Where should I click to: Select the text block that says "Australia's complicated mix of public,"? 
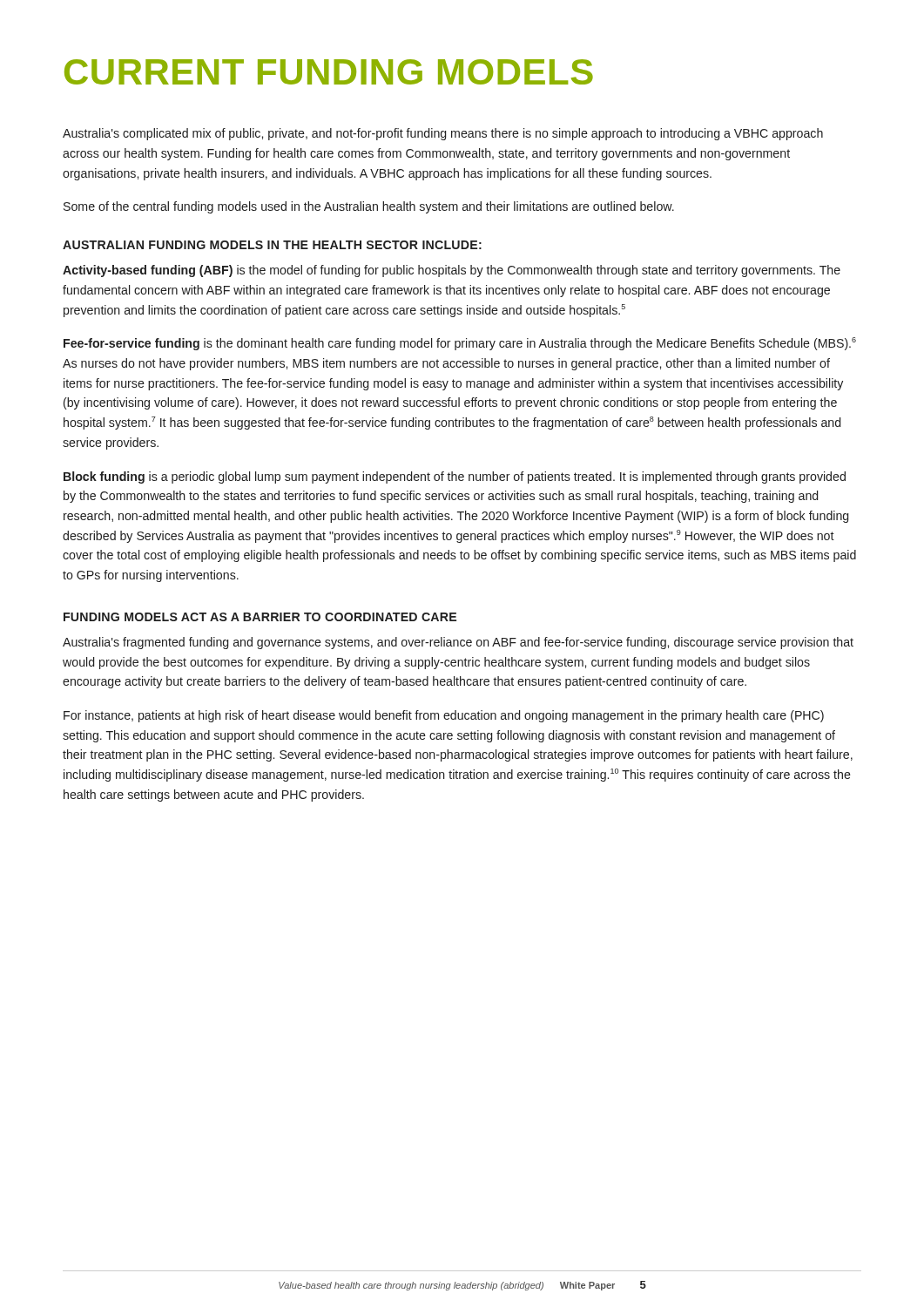point(443,153)
